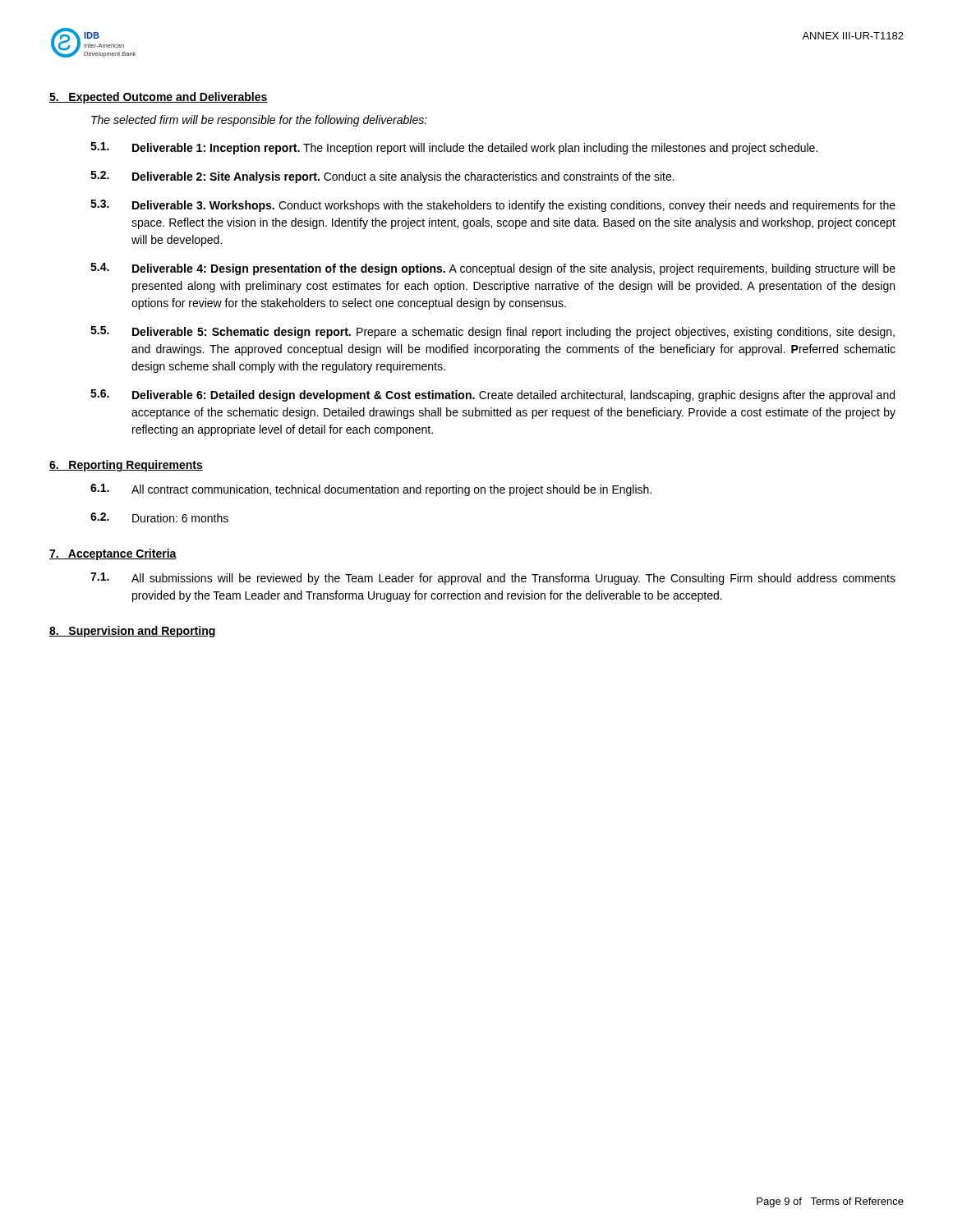Navigate to the text starting "7.1. All submissions will be"
This screenshot has width=953, height=1232.
pos(493,587)
